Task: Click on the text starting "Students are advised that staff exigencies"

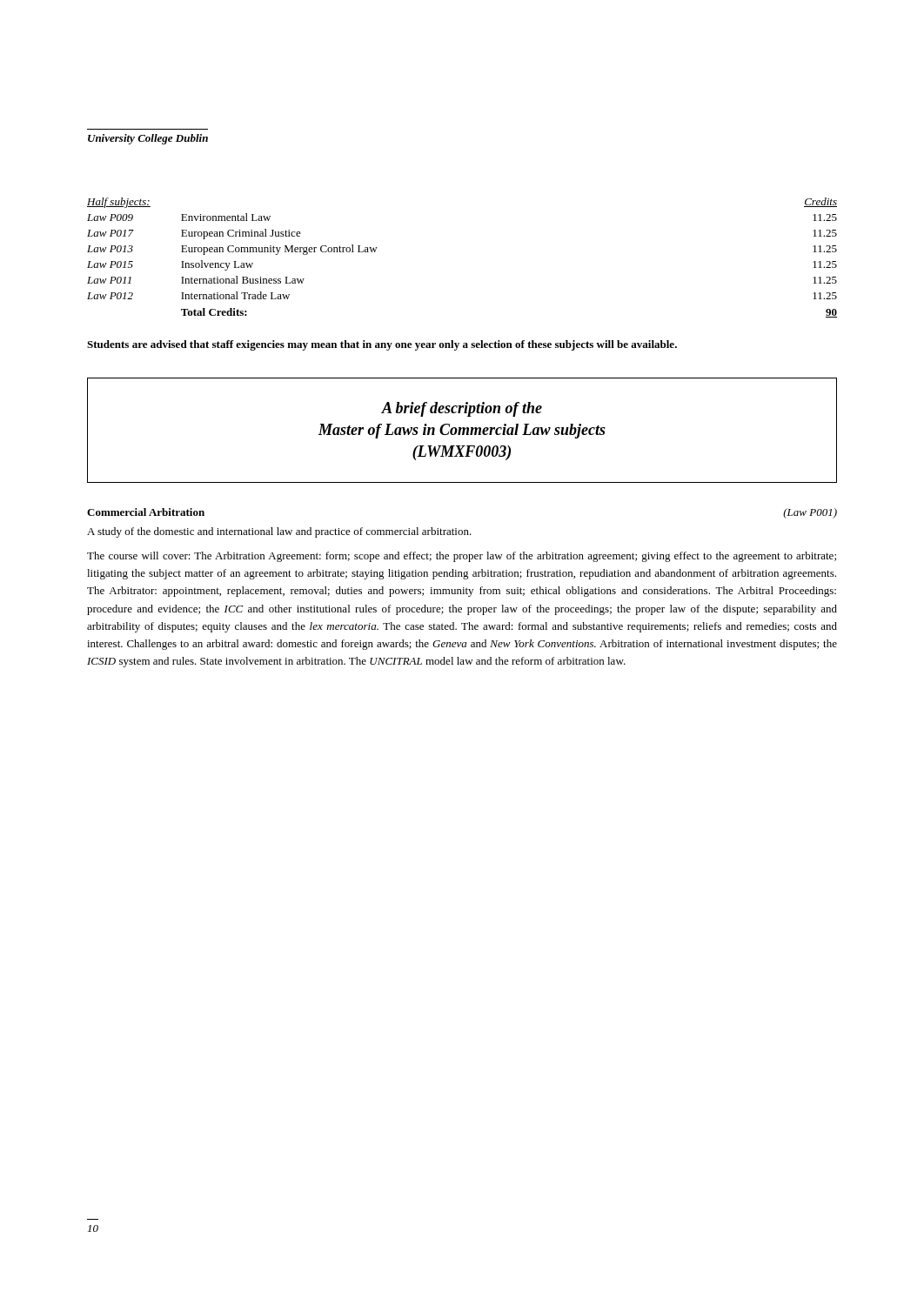Action: [382, 344]
